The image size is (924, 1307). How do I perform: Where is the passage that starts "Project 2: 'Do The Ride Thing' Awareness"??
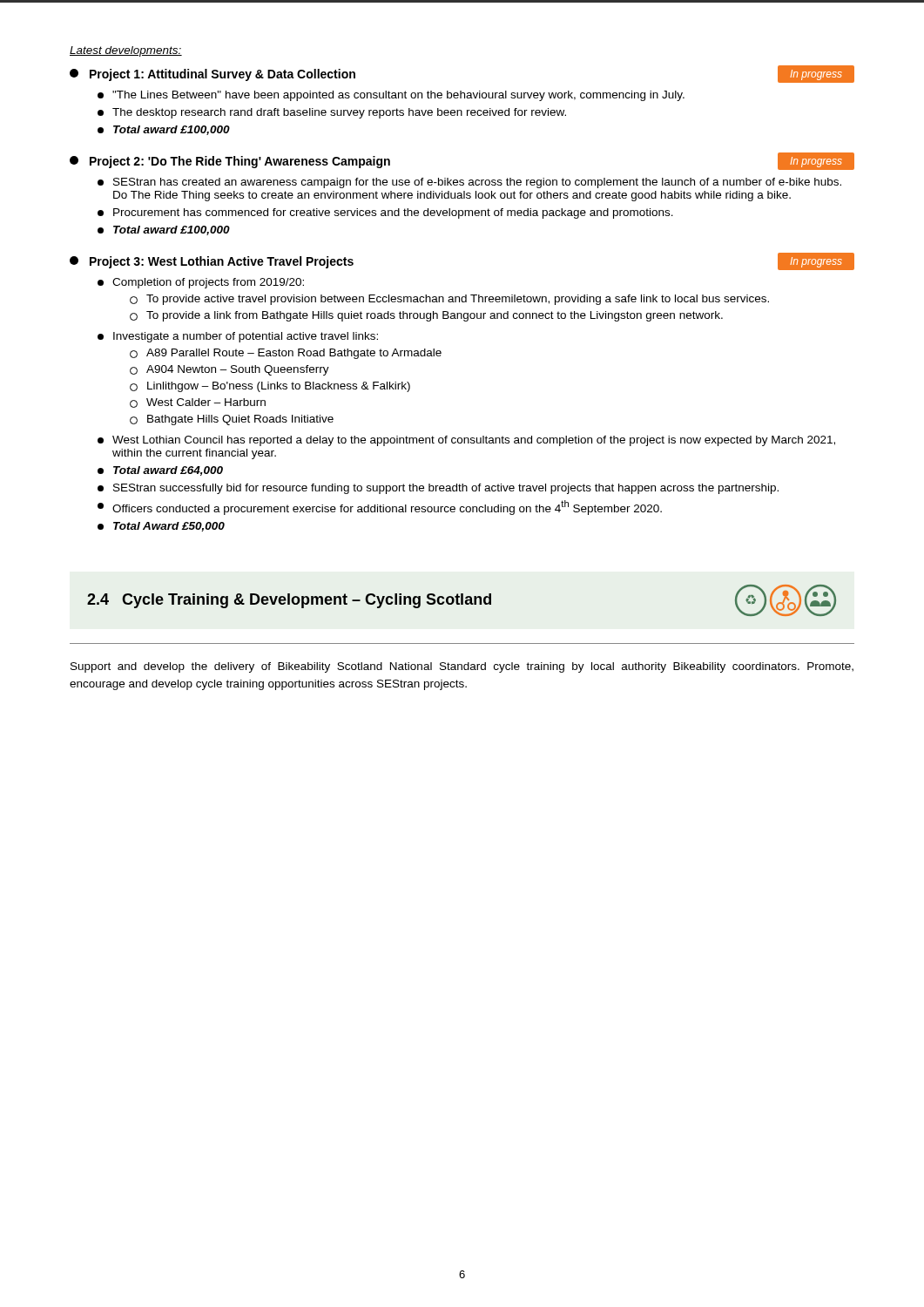click(242, 161)
